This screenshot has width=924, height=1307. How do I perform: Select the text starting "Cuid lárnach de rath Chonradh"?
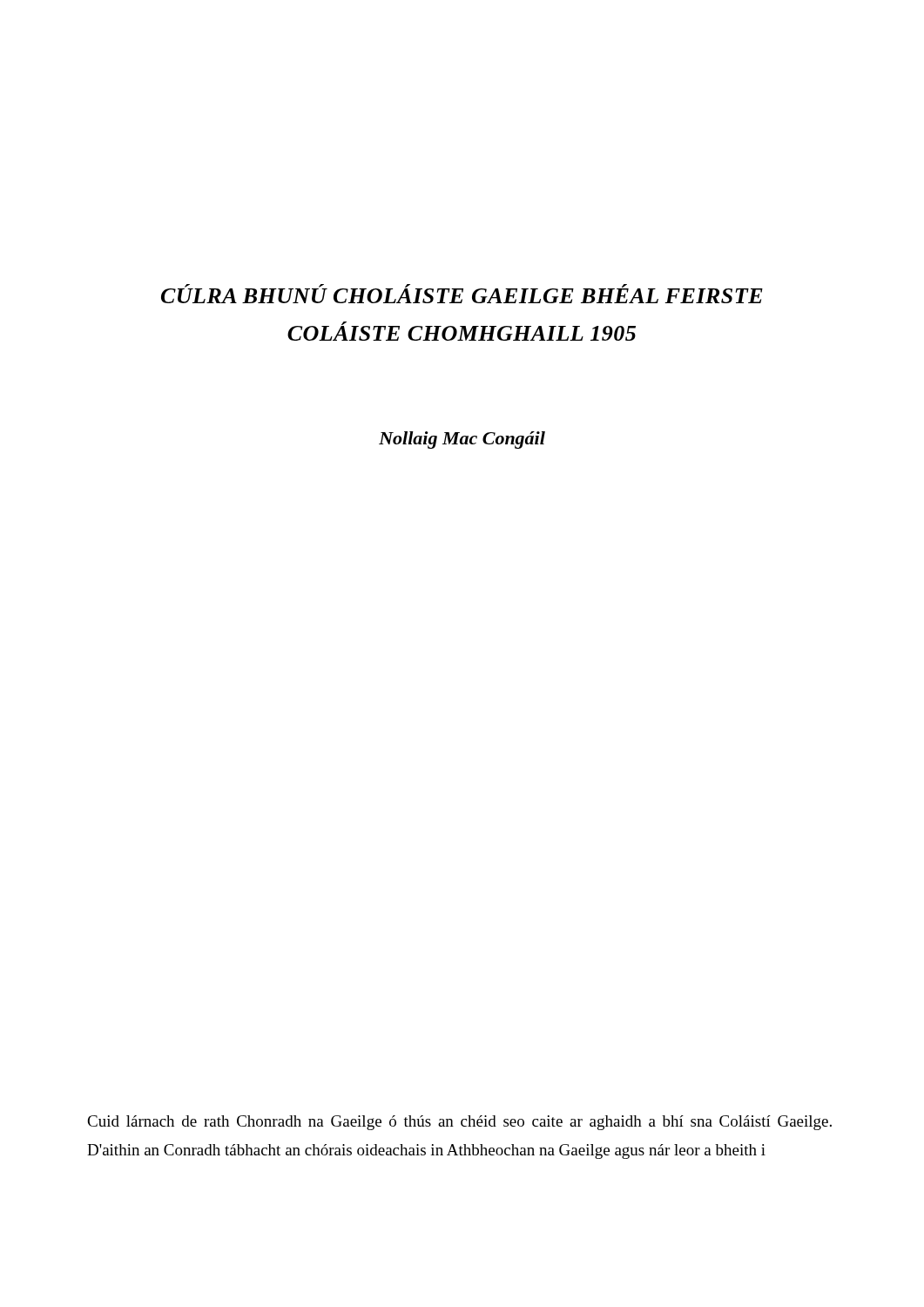462,1135
